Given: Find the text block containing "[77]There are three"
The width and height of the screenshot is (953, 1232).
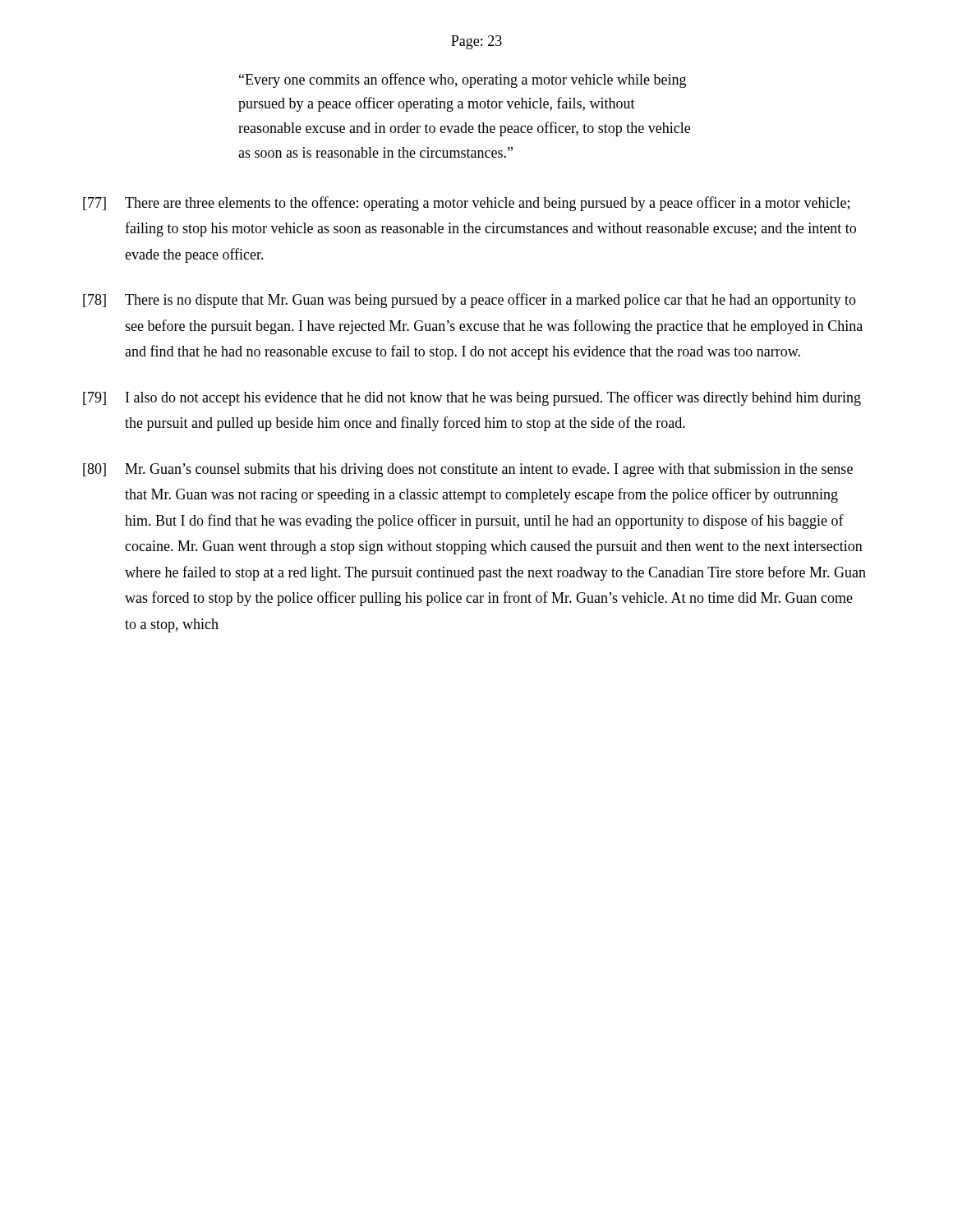Looking at the screenshot, I should 475,229.
